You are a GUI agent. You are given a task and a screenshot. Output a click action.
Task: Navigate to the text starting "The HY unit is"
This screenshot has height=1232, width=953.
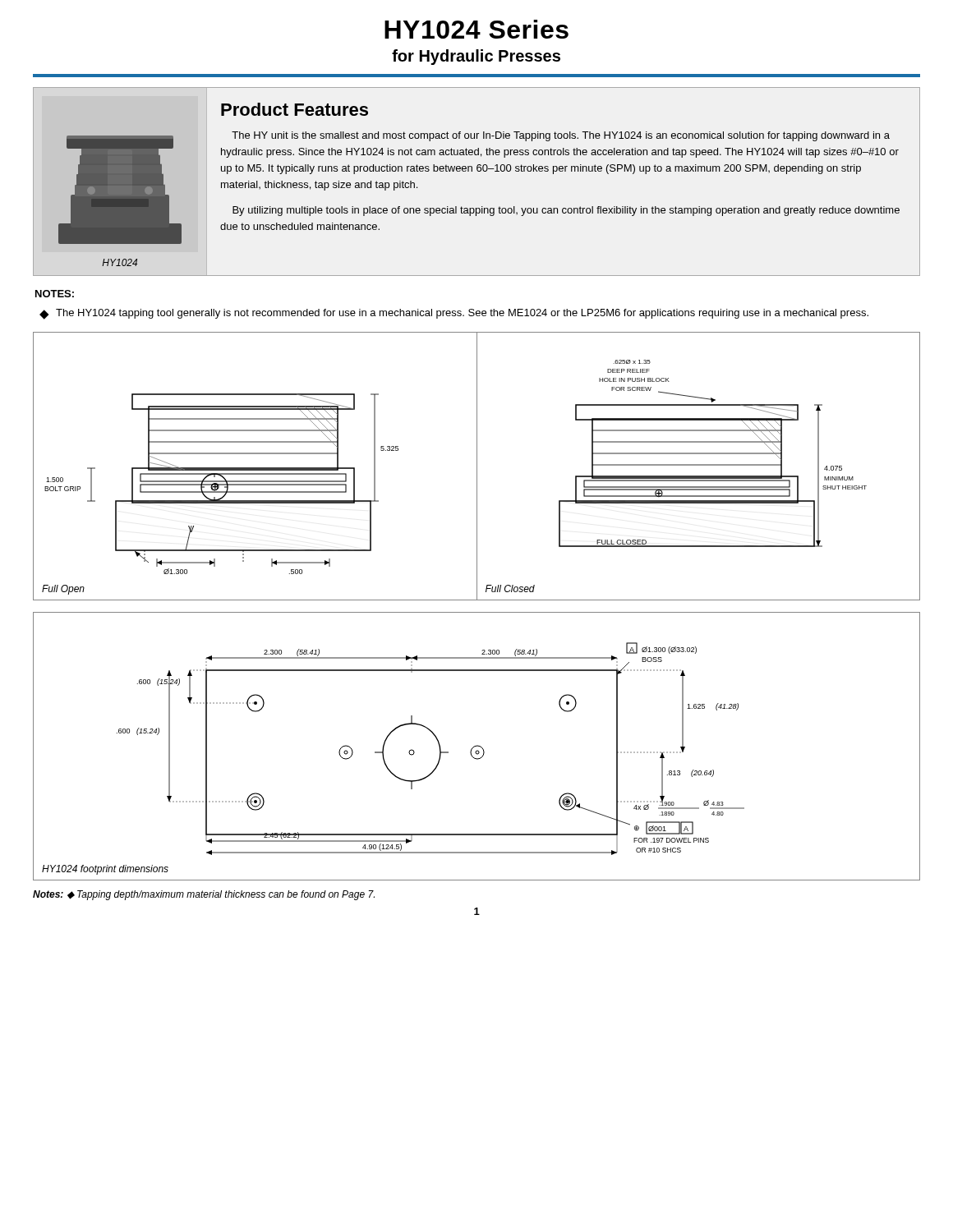(559, 160)
